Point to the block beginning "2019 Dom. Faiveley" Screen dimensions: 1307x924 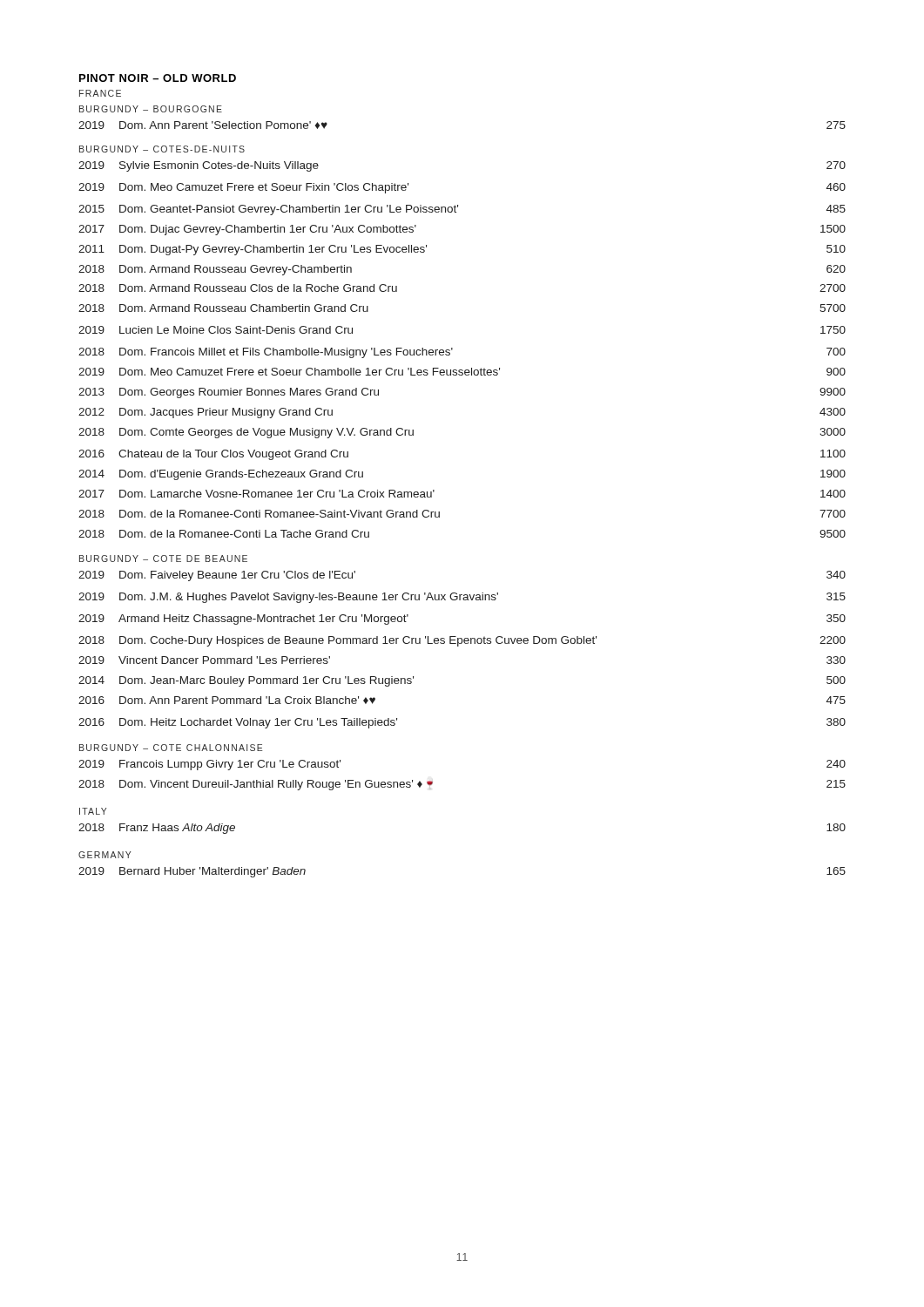[x=89, y=577]
